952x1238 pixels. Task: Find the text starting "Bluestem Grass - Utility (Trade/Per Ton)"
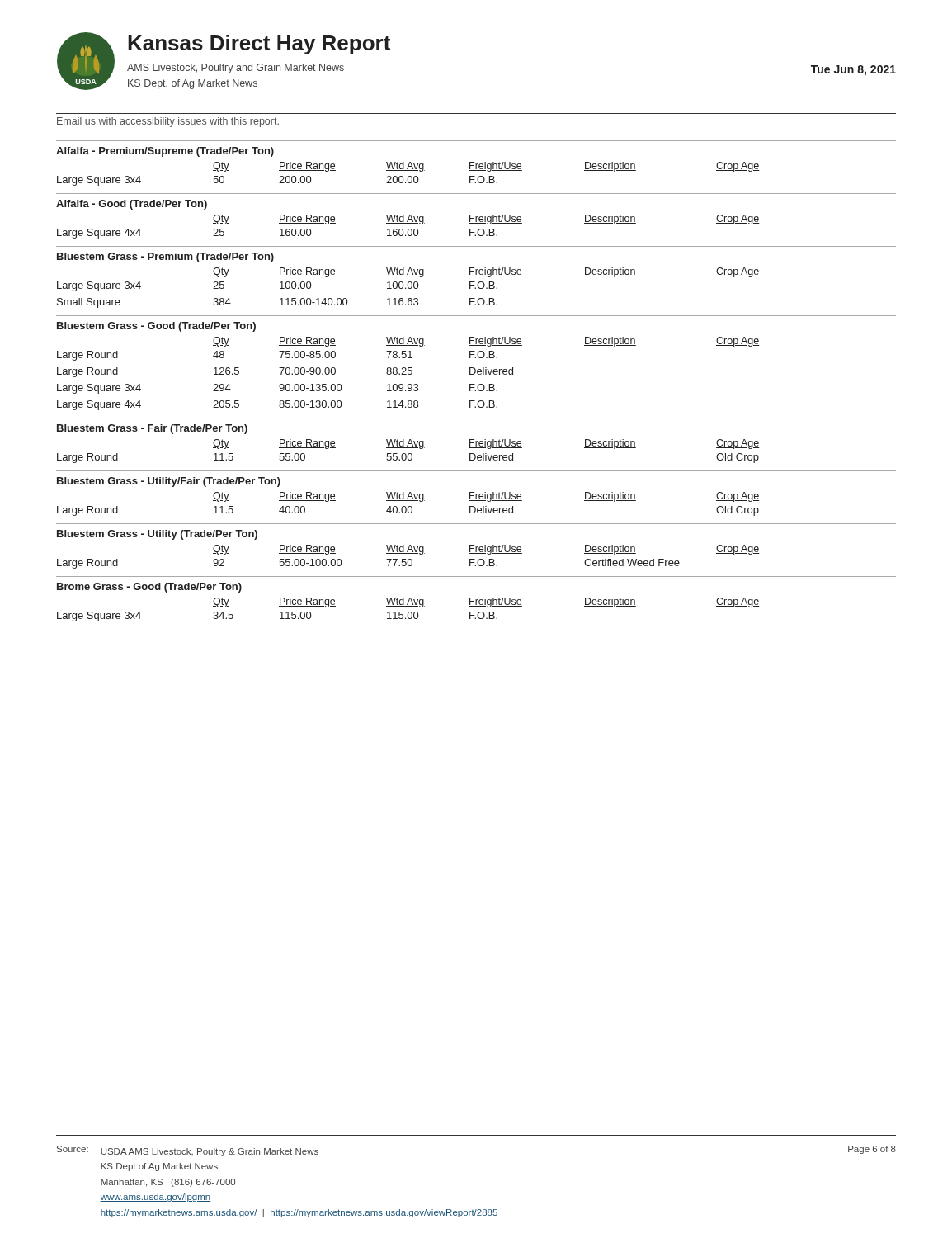pyautogui.click(x=157, y=534)
